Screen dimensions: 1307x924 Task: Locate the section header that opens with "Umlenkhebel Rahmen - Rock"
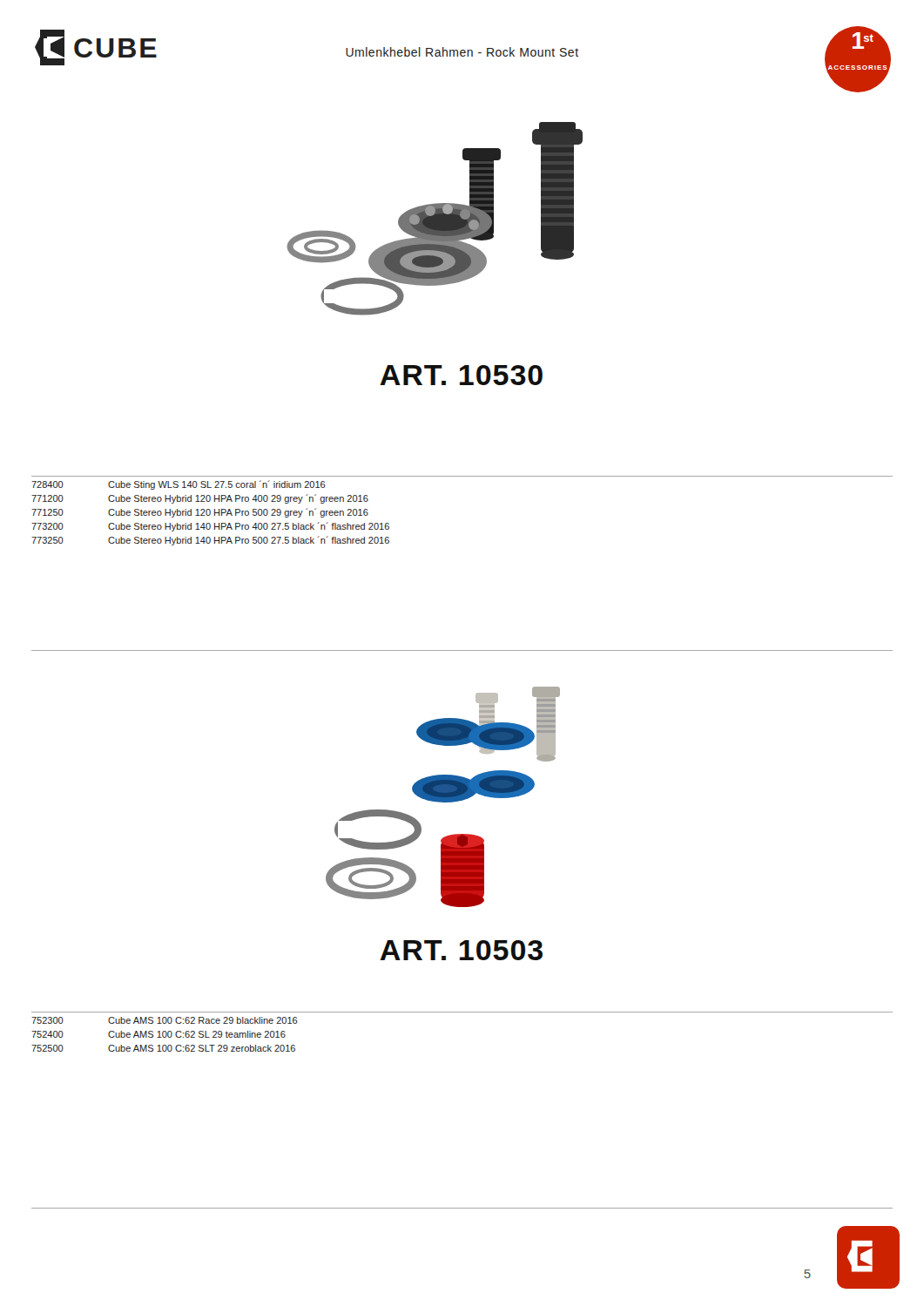tap(462, 52)
